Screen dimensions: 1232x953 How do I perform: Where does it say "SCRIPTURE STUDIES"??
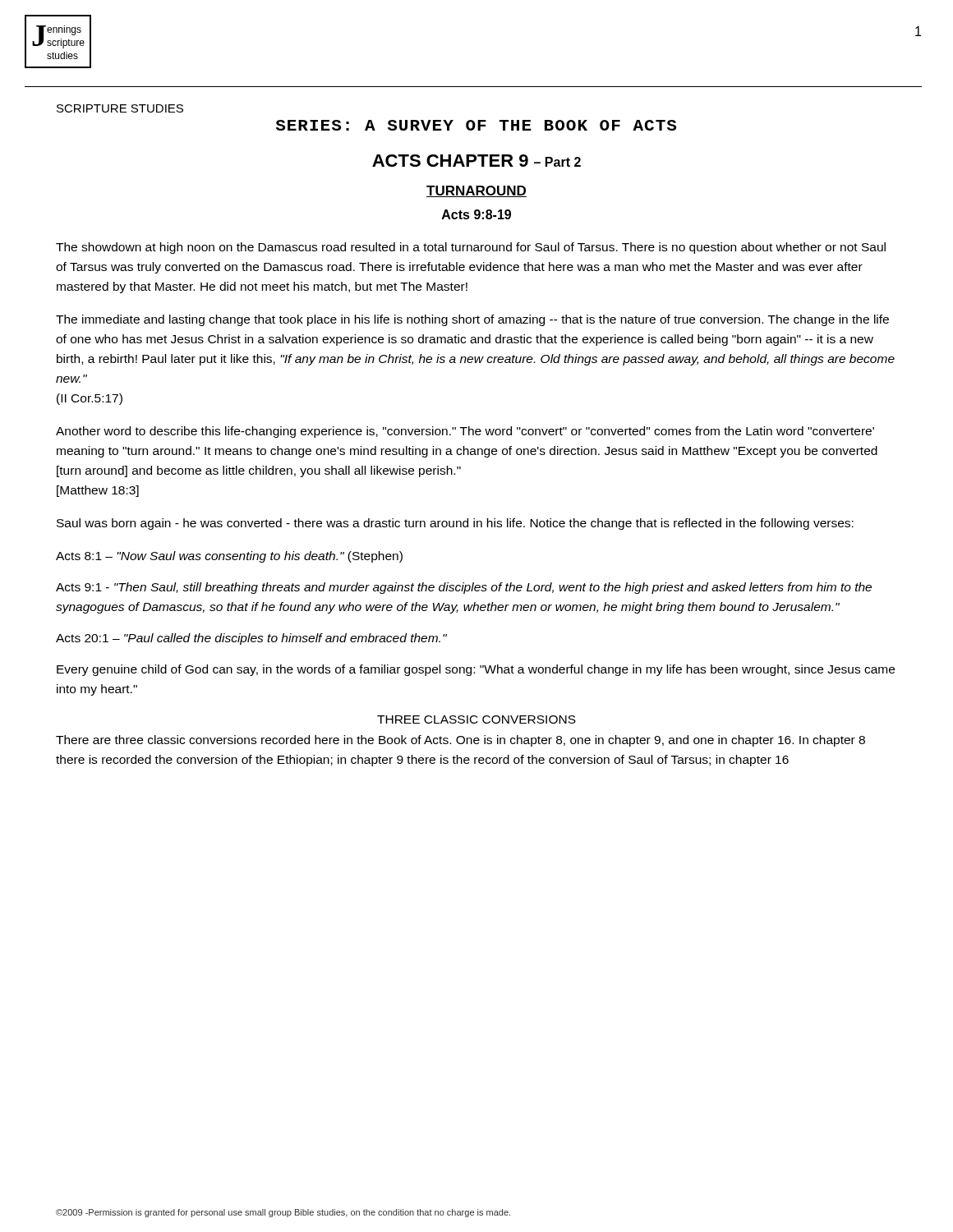(120, 108)
